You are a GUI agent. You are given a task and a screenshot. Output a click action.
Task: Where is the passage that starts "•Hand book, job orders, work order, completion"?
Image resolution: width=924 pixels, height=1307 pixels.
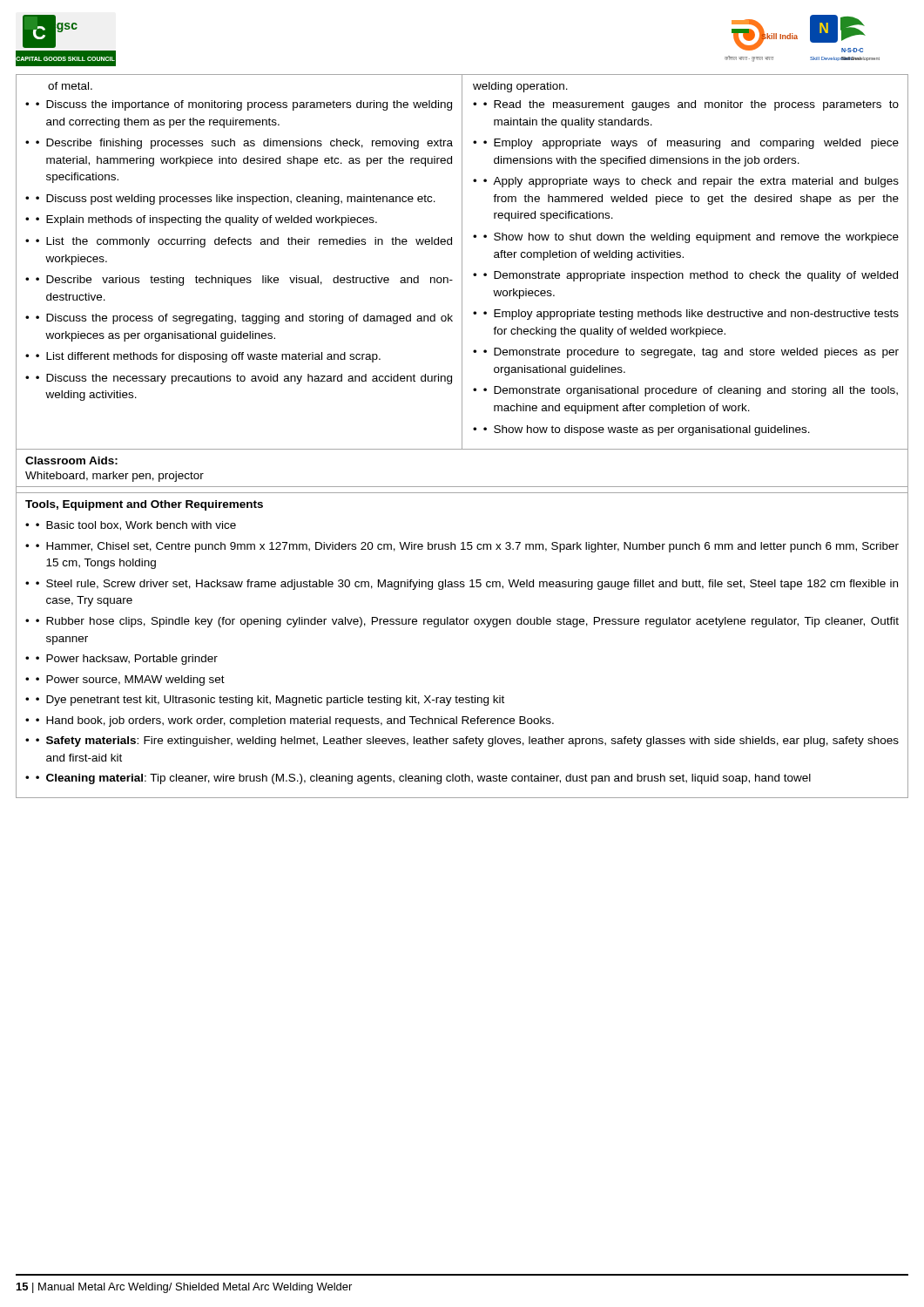(x=295, y=720)
